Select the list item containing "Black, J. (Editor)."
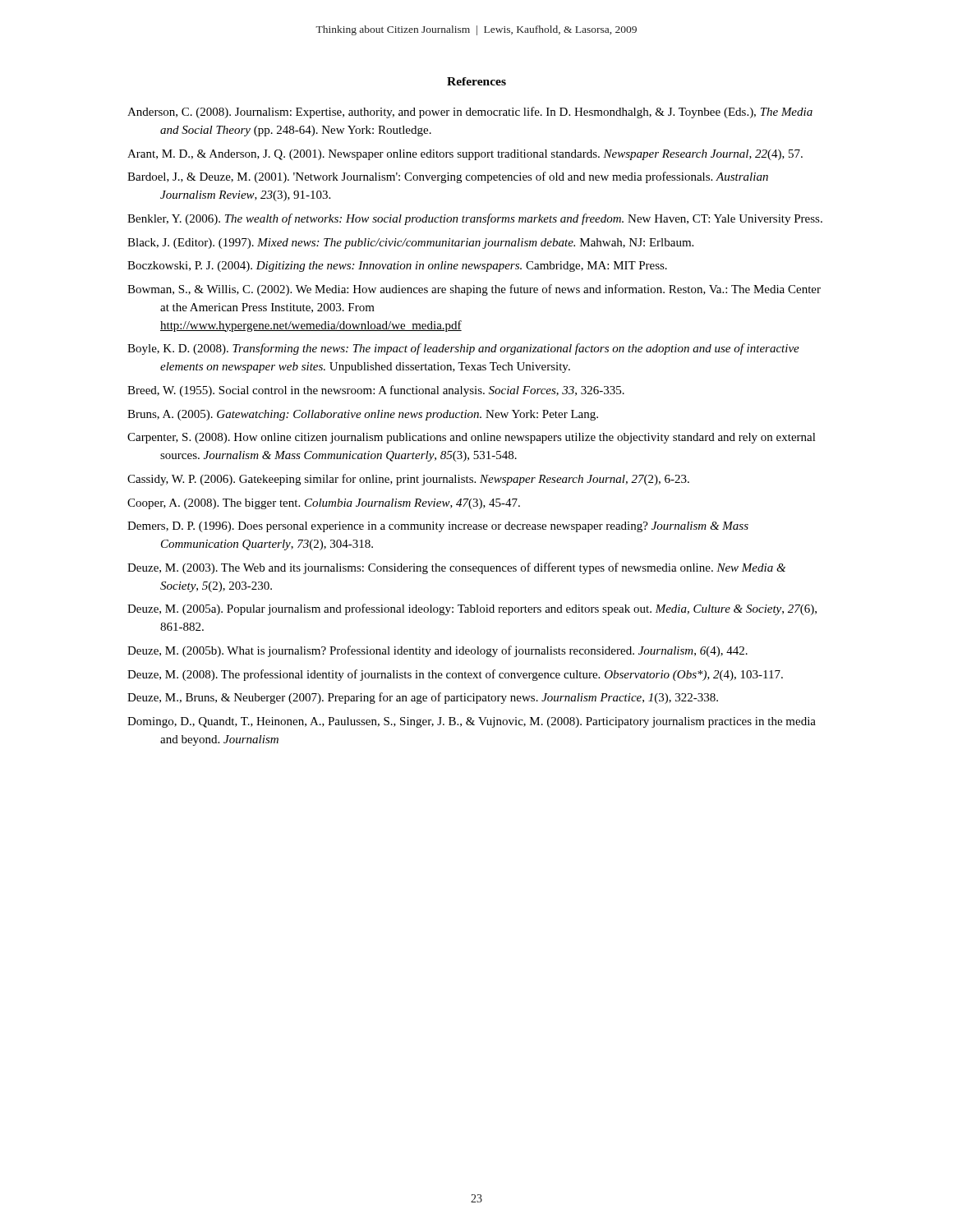953x1232 pixels. (x=411, y=242)
